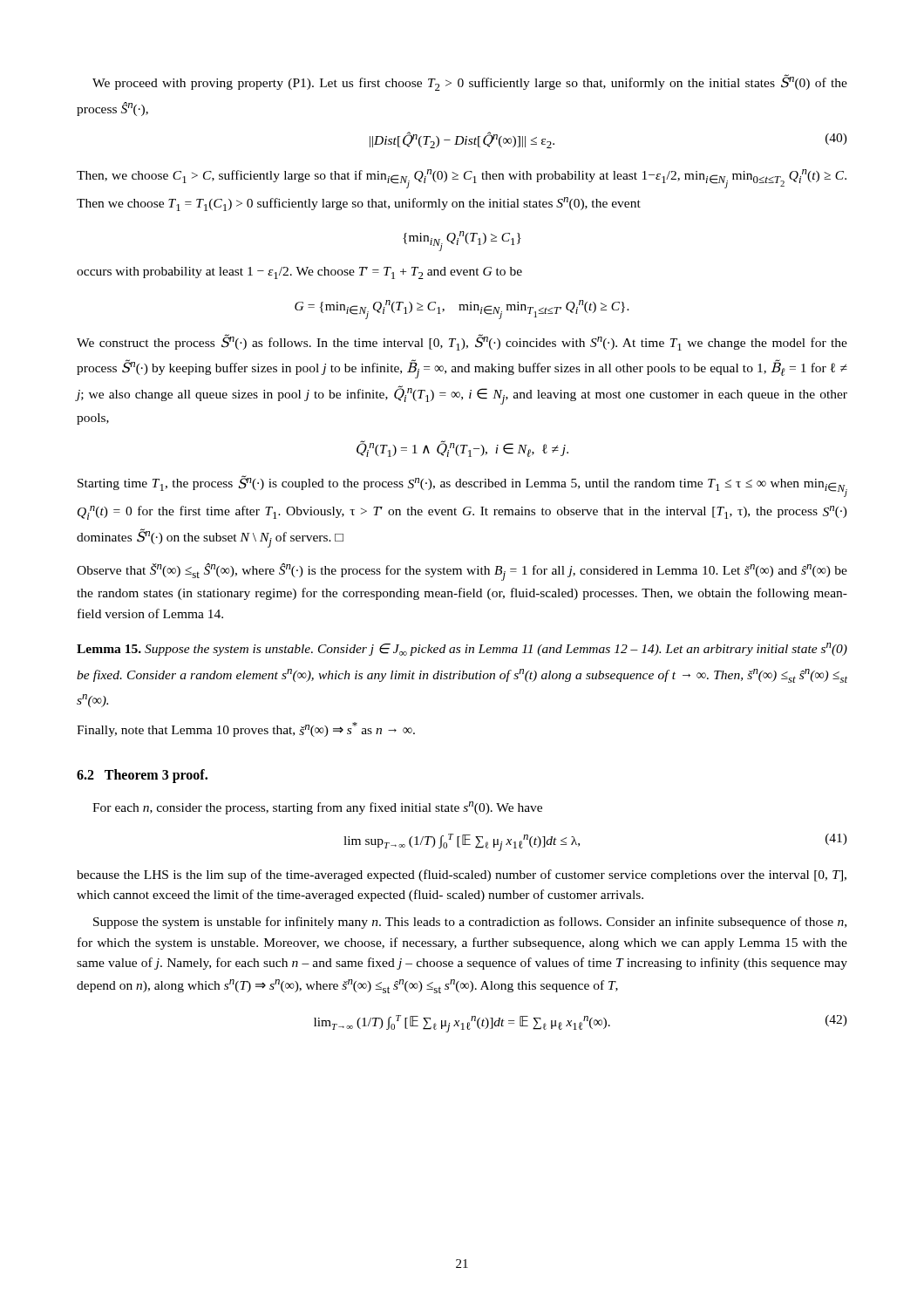Image resolution: width=924 pixels, height=1308 pixels.
Task: Click on the passage starting "G = {mini∈Nj Qin(T1) ≥ C1, mini∈Nj minT1≤t≤T′"
Action: (x=462, y=307)
